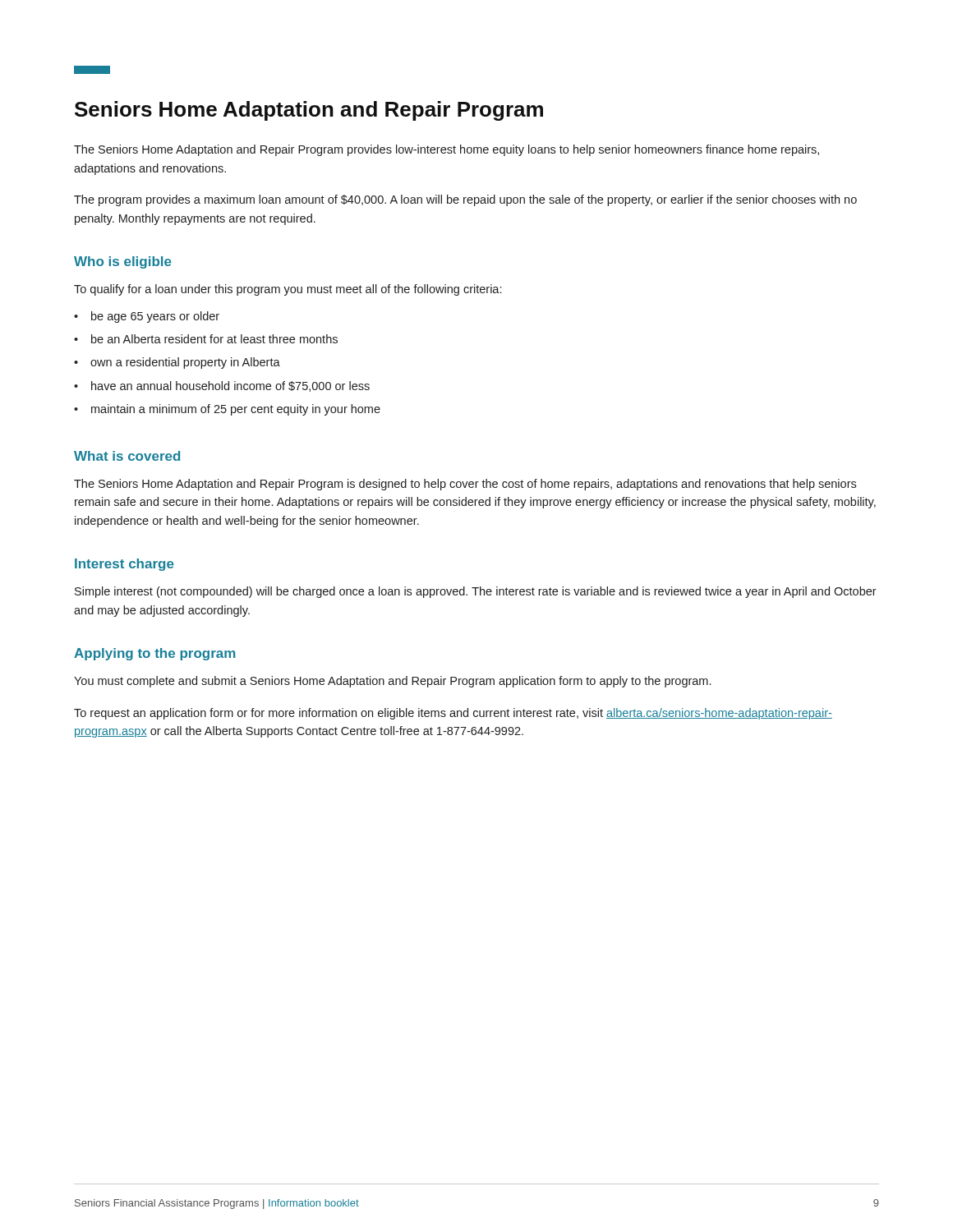Image resolution: width=953 pixels, height=1232 pixels.
Task: Navigate to the passage starting "To qualify for a loan under this"
Action: point(476,289)
